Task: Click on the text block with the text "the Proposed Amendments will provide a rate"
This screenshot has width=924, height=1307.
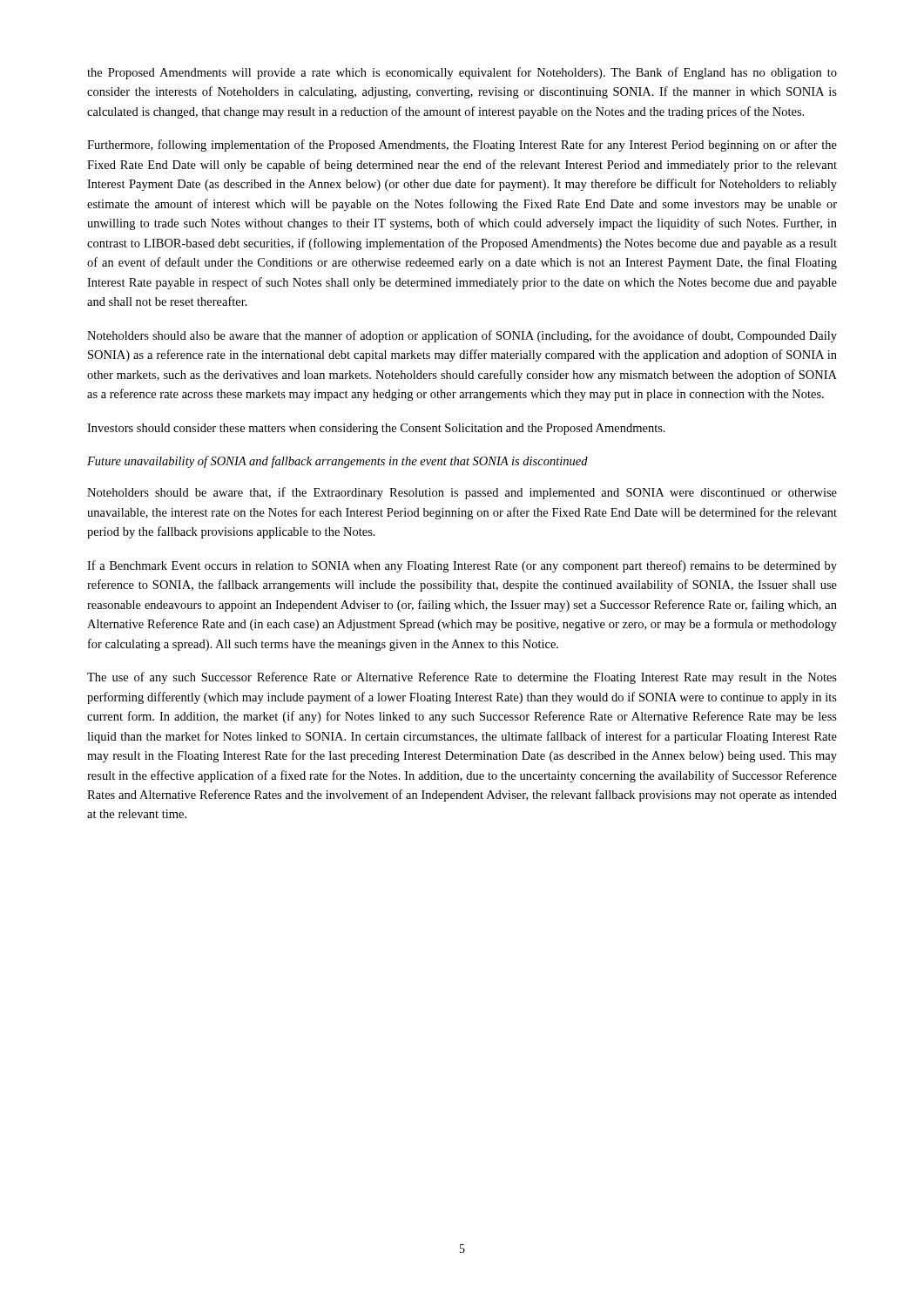Action: pyautogui.click(x=462, y=92)
